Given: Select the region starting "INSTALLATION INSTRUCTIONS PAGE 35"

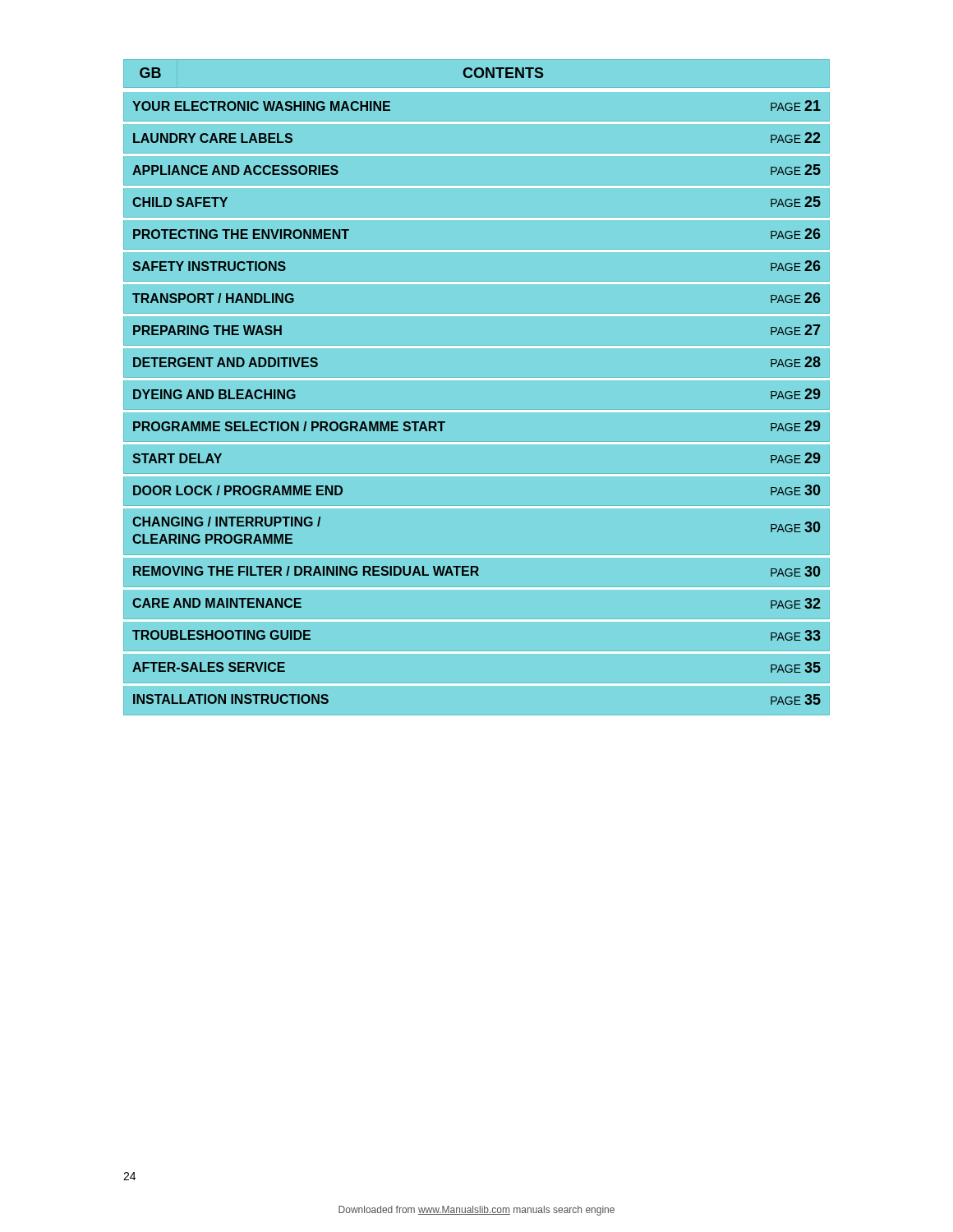Looking at the screenshot, I should click(232, 699).
